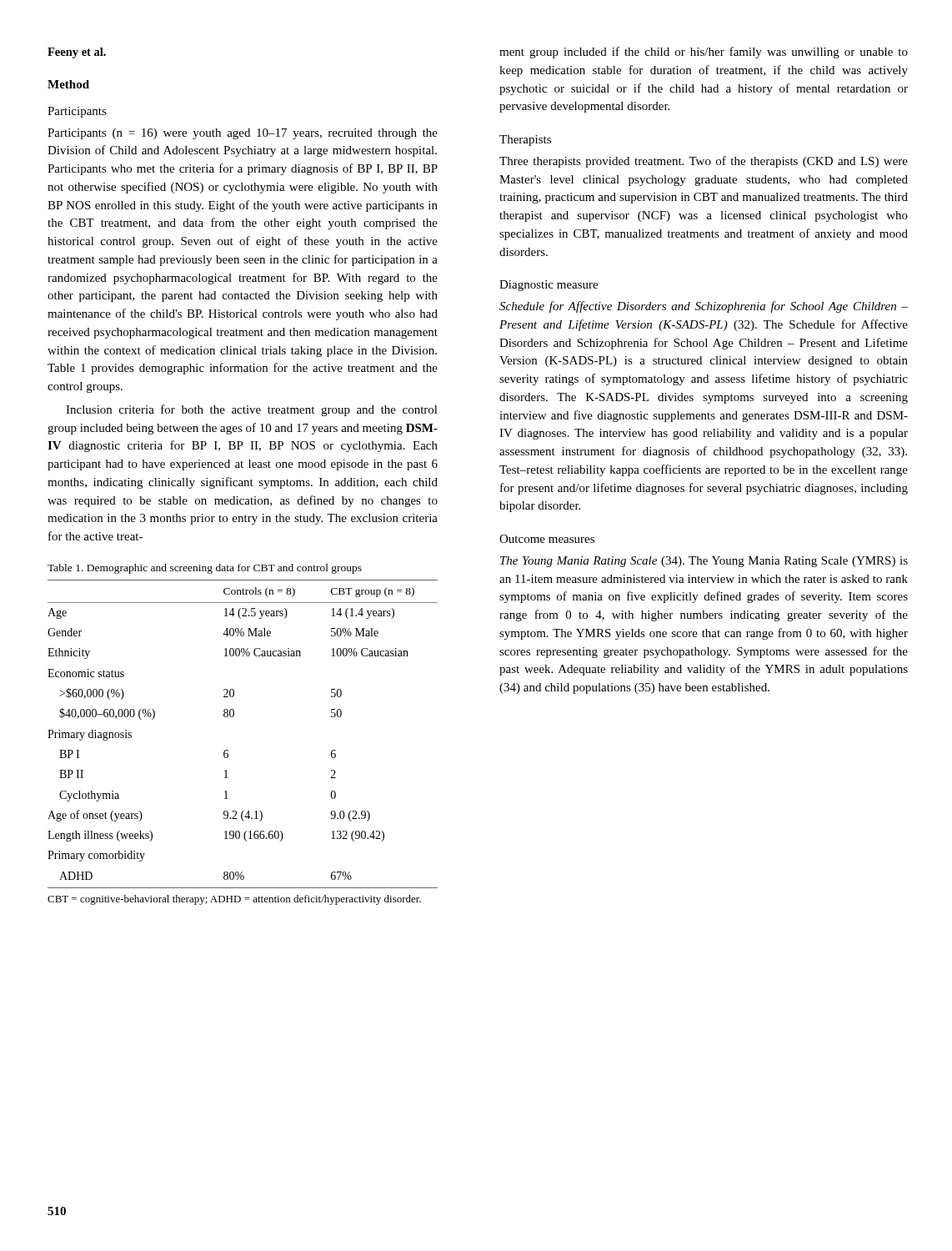Point to the text block starting "Three therapists provided treatment. Two of"
952x1251 pixels.
click(704, 206)
